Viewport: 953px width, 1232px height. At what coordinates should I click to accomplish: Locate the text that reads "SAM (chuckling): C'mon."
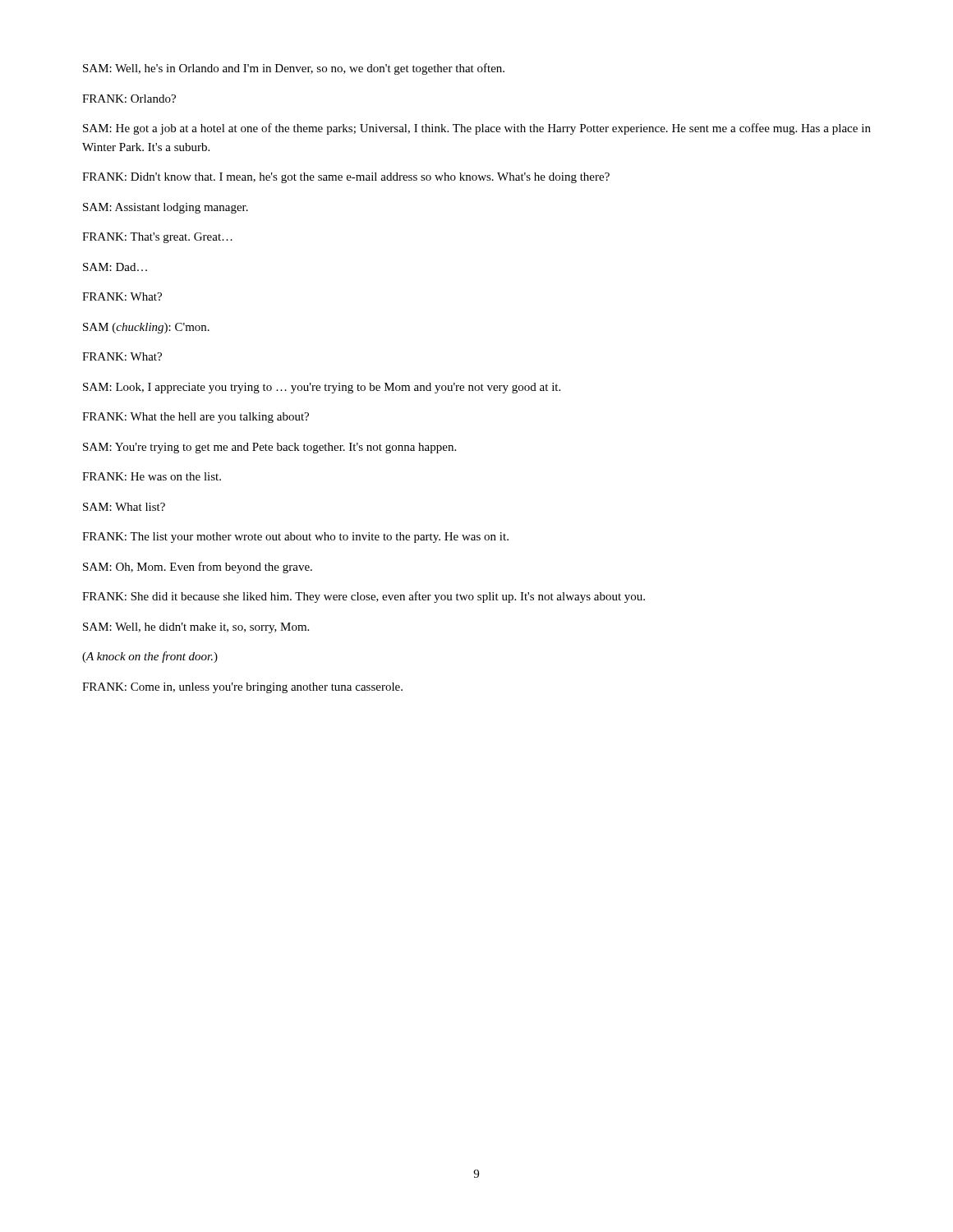click(146, 326)
